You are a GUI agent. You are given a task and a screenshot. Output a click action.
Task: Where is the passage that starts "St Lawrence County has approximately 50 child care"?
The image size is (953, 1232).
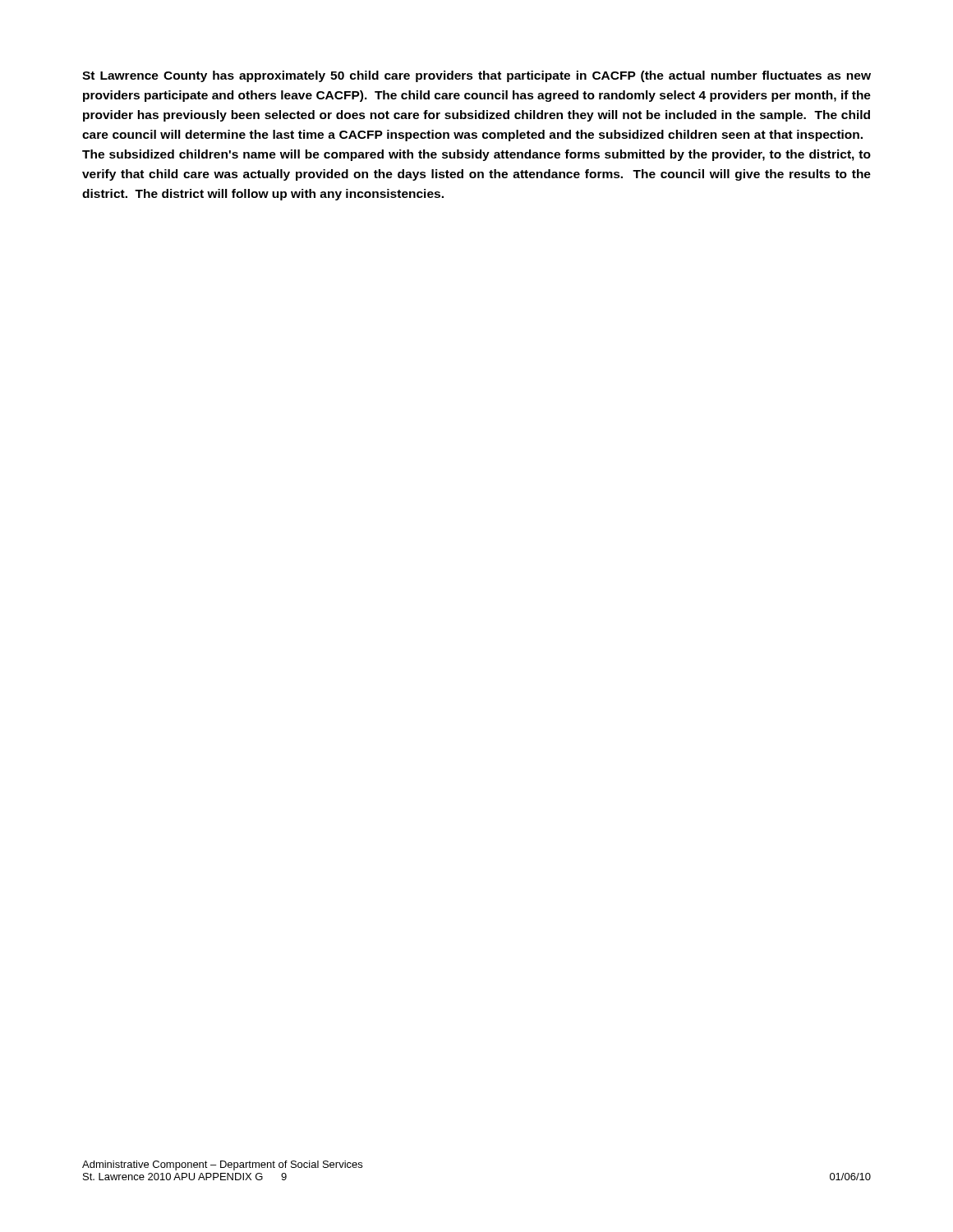(x=476, y=134)
